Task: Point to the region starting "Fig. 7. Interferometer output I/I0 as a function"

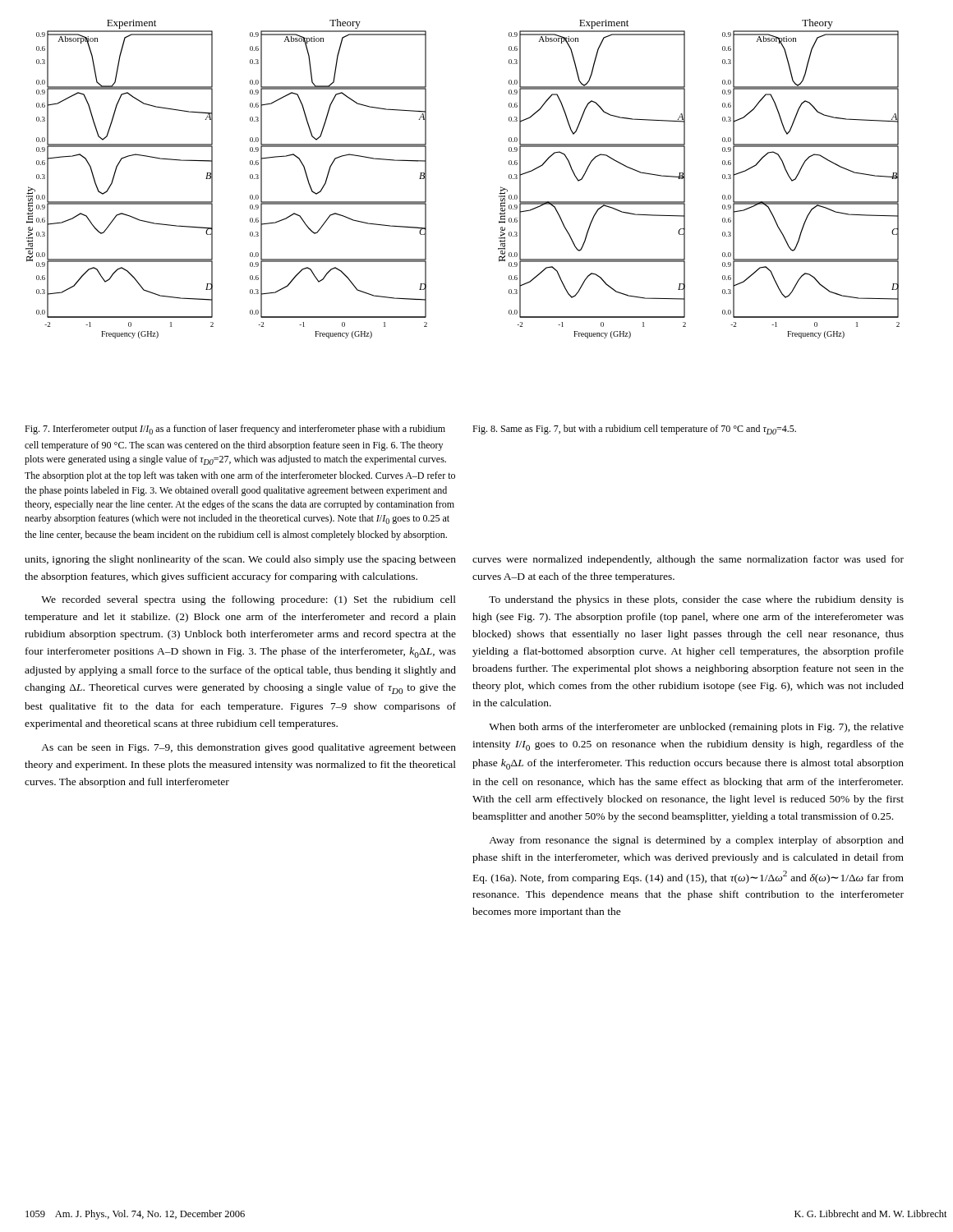Action: [x=240, y=482]
